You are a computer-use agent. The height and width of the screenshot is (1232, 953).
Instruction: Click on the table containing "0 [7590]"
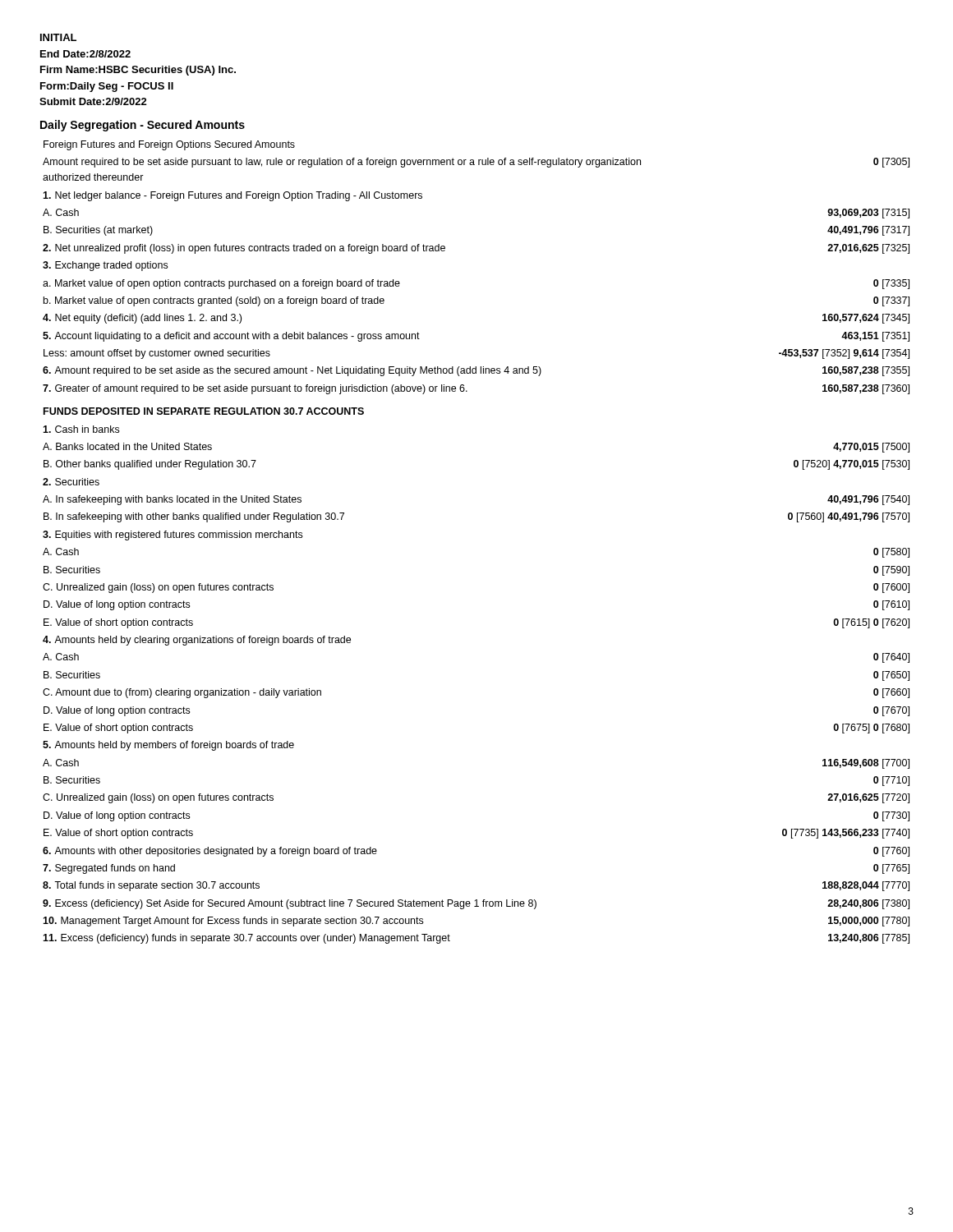(476, 542)
